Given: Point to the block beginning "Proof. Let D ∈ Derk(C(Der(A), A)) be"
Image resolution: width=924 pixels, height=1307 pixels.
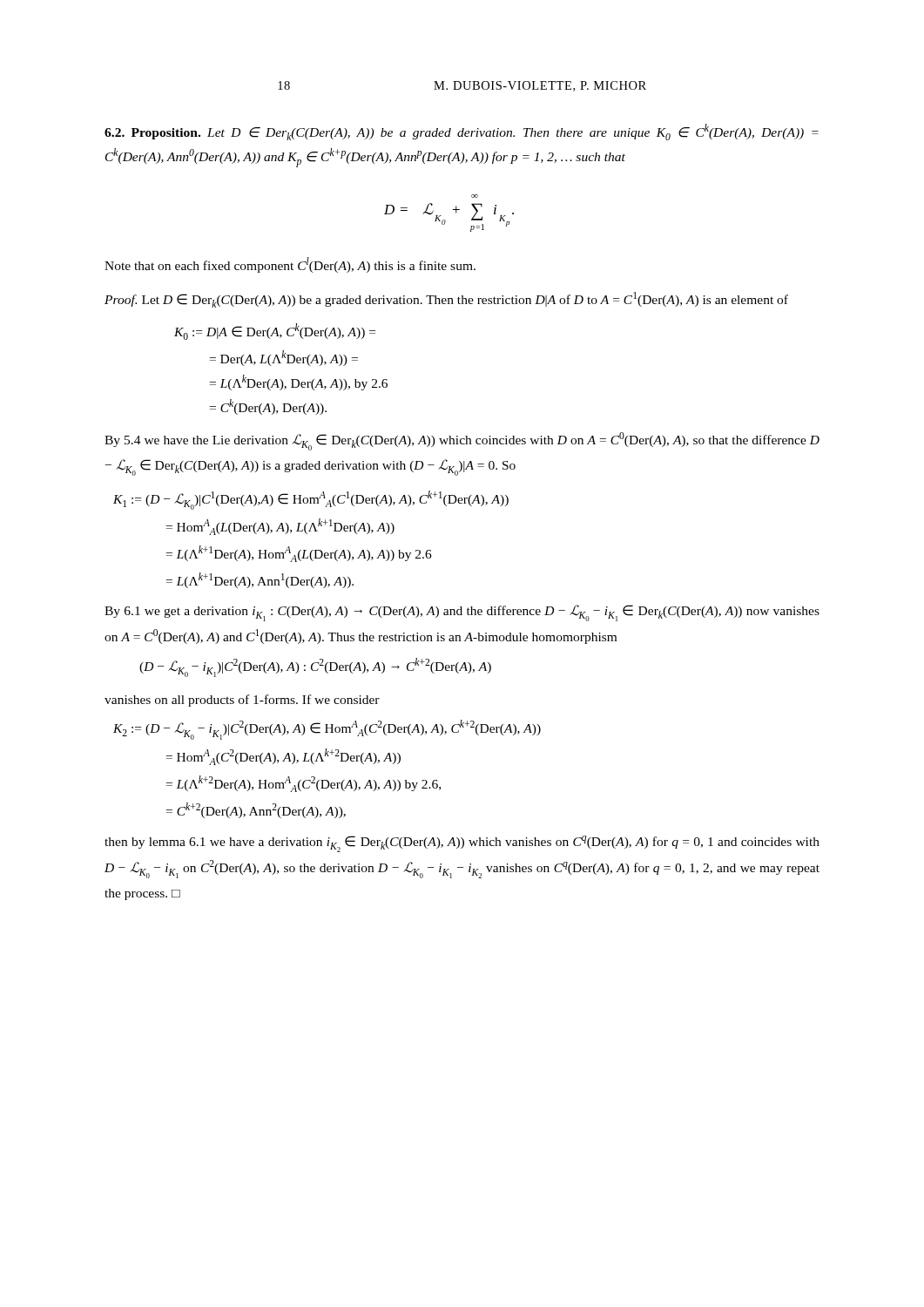Looking at the screenshot, I should [x=446, y=300].
